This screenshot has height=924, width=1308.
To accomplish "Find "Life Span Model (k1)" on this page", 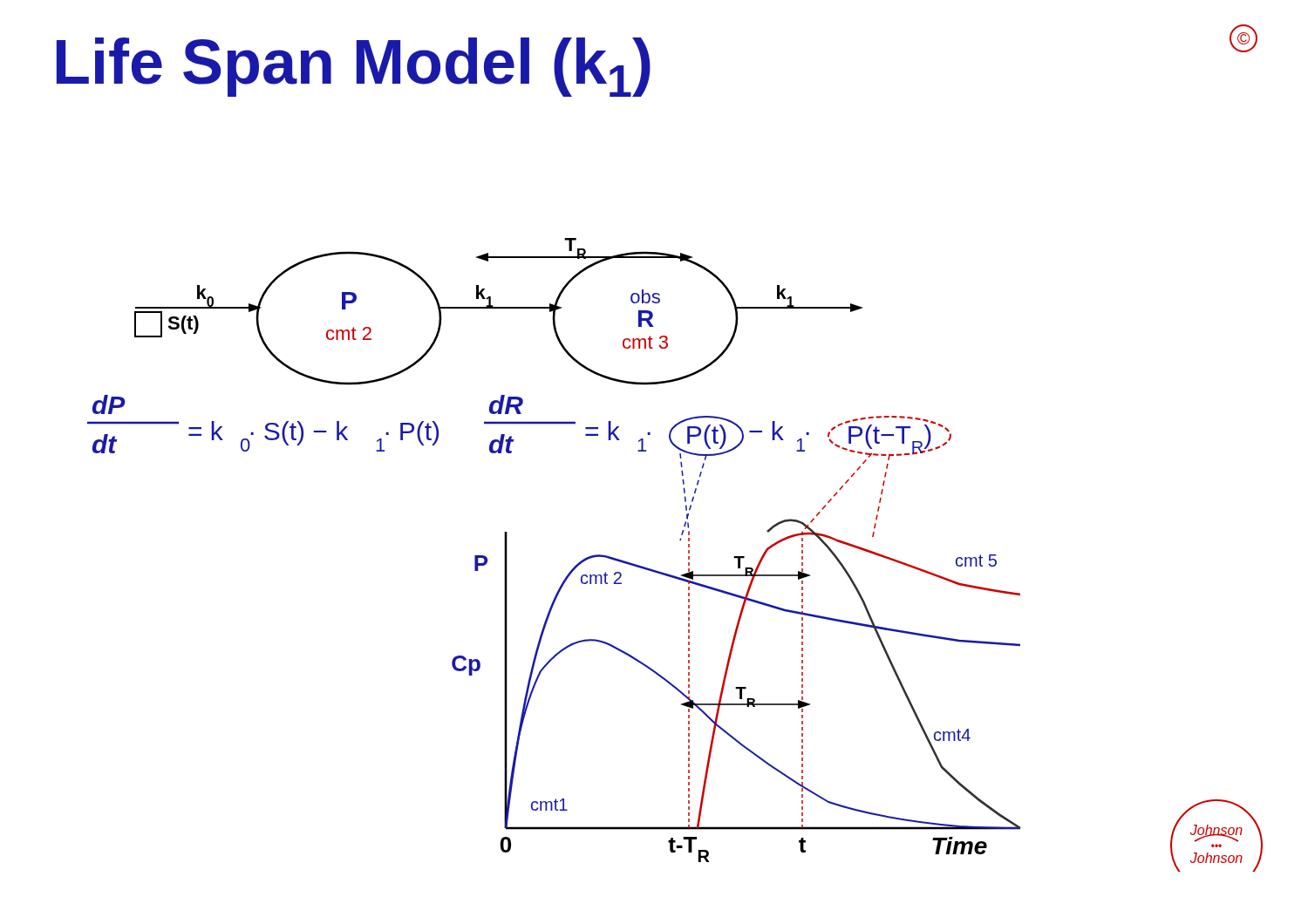I will point(353,67).
